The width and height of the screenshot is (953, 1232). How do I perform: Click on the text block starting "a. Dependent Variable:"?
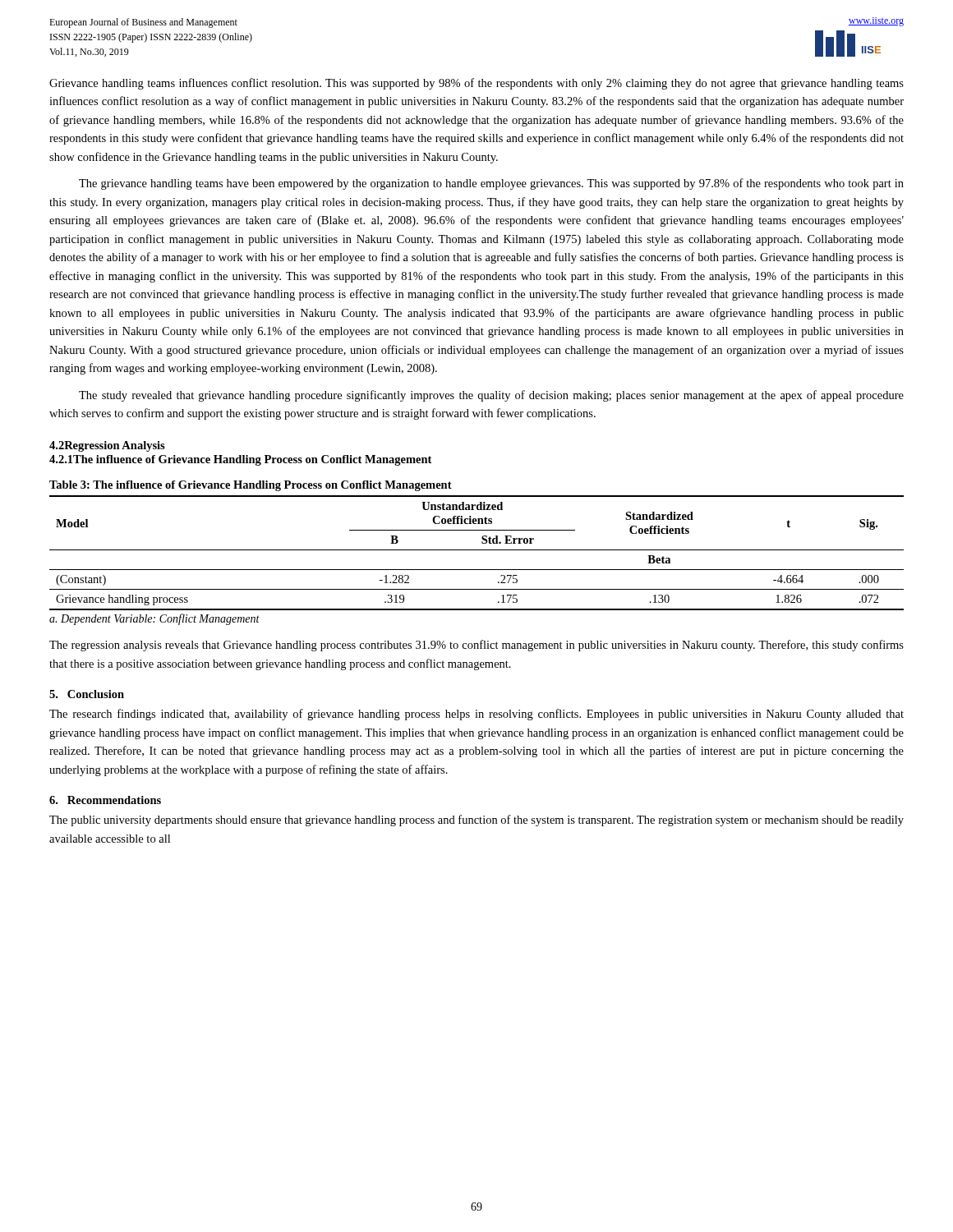(154, 619)
